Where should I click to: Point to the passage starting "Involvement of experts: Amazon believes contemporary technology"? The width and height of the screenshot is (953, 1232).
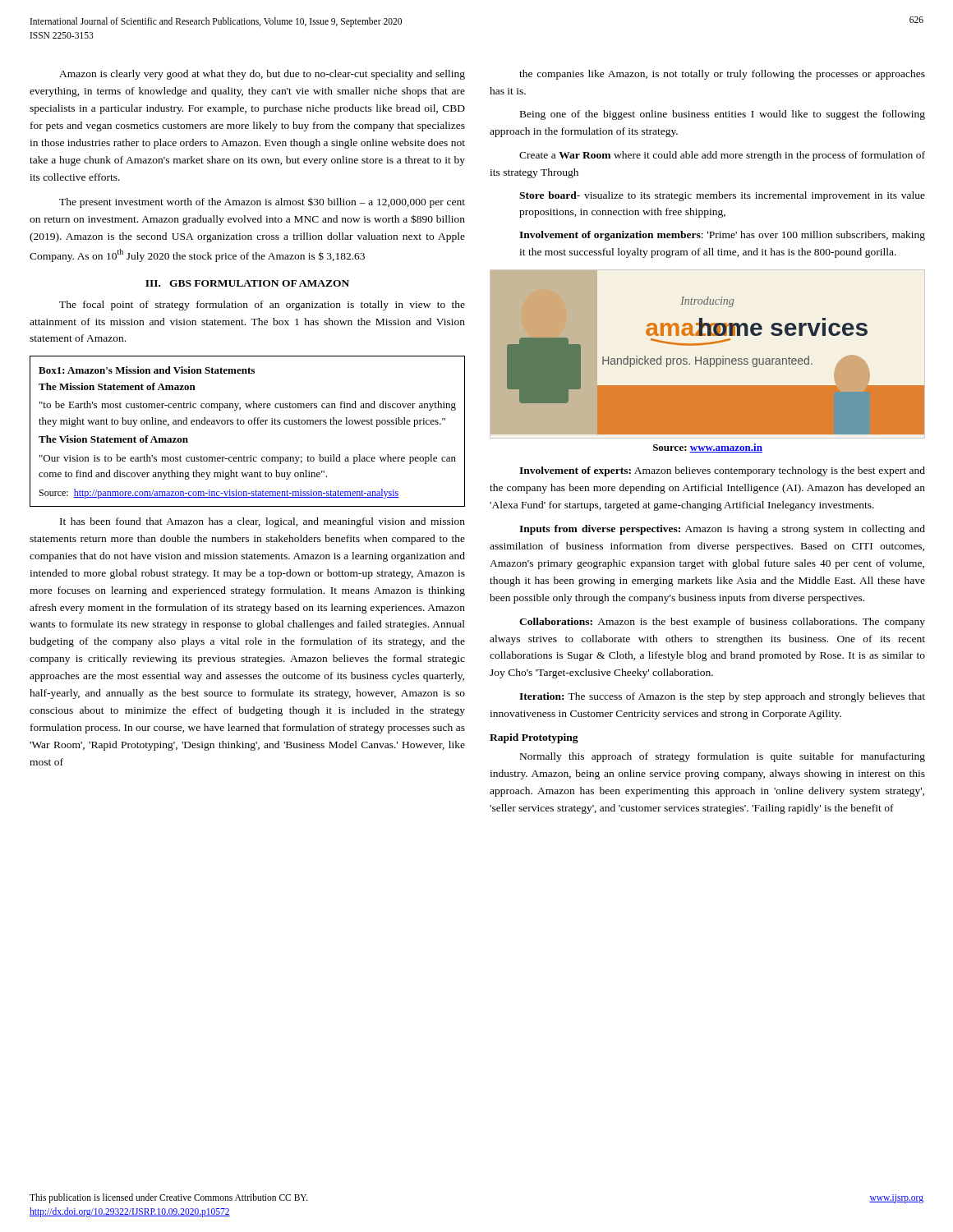[x=707, y=488]
